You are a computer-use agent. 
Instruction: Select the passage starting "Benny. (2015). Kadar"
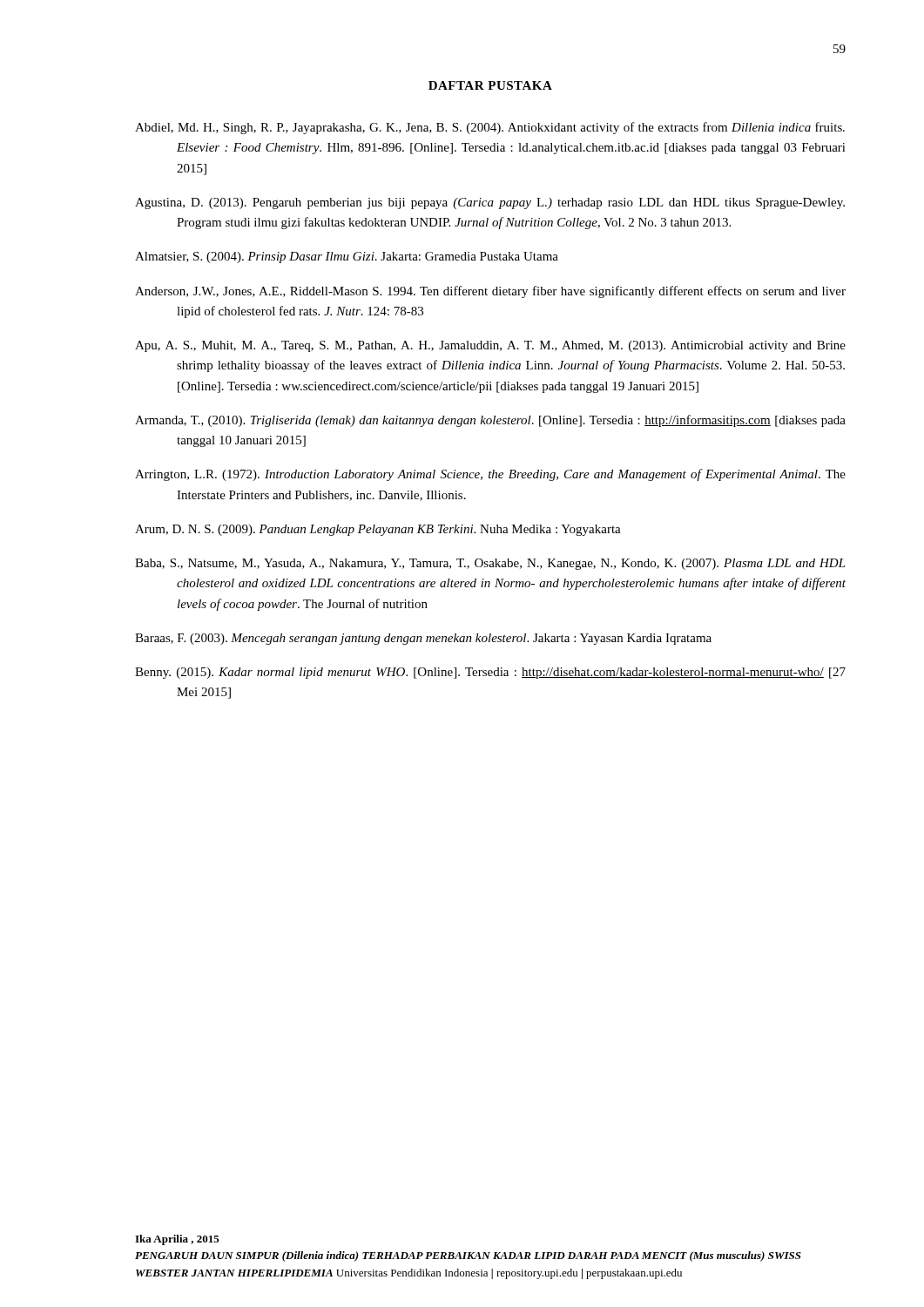coord(490,683)
